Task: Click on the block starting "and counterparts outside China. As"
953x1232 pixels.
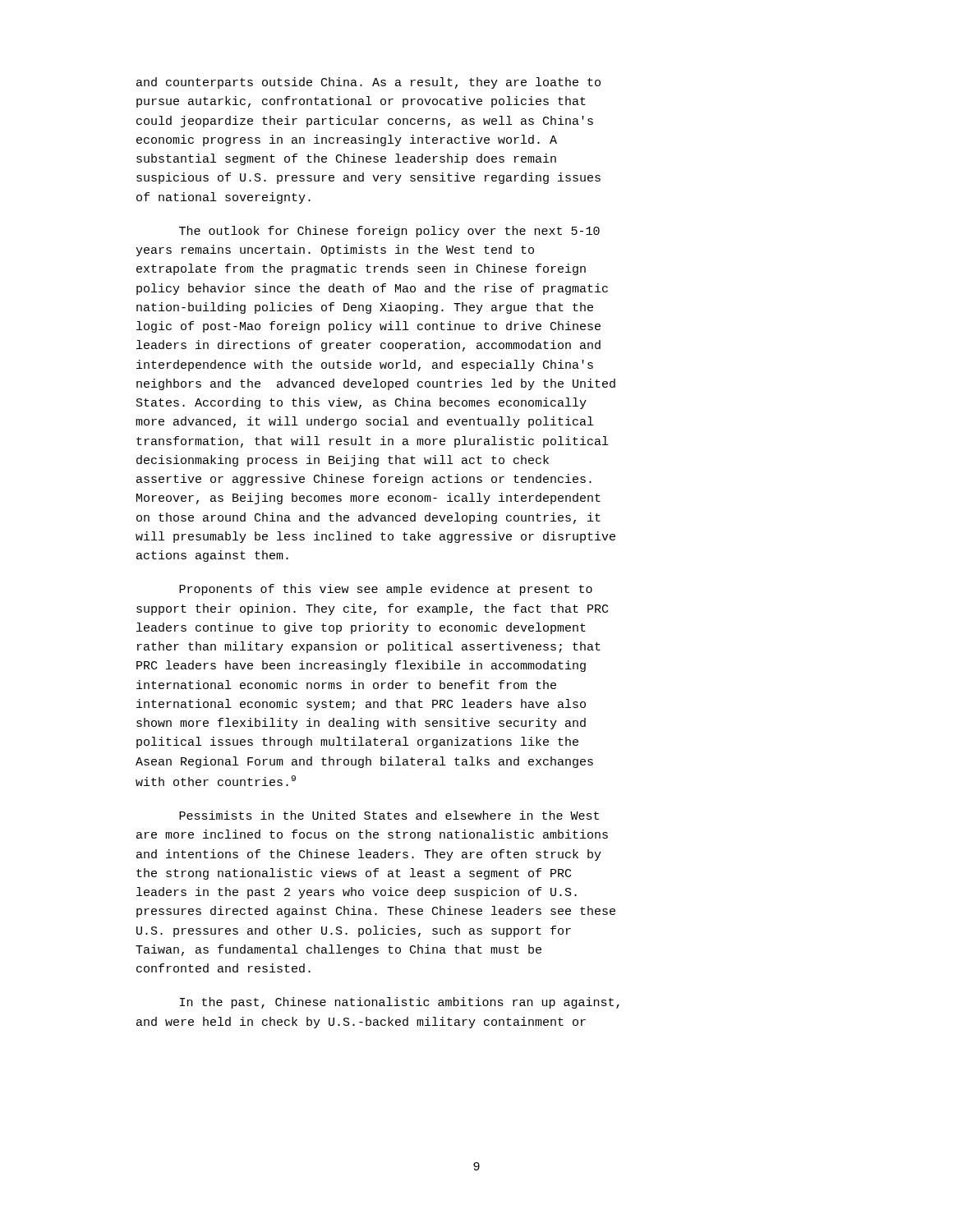Action: [x=368, y=141]
